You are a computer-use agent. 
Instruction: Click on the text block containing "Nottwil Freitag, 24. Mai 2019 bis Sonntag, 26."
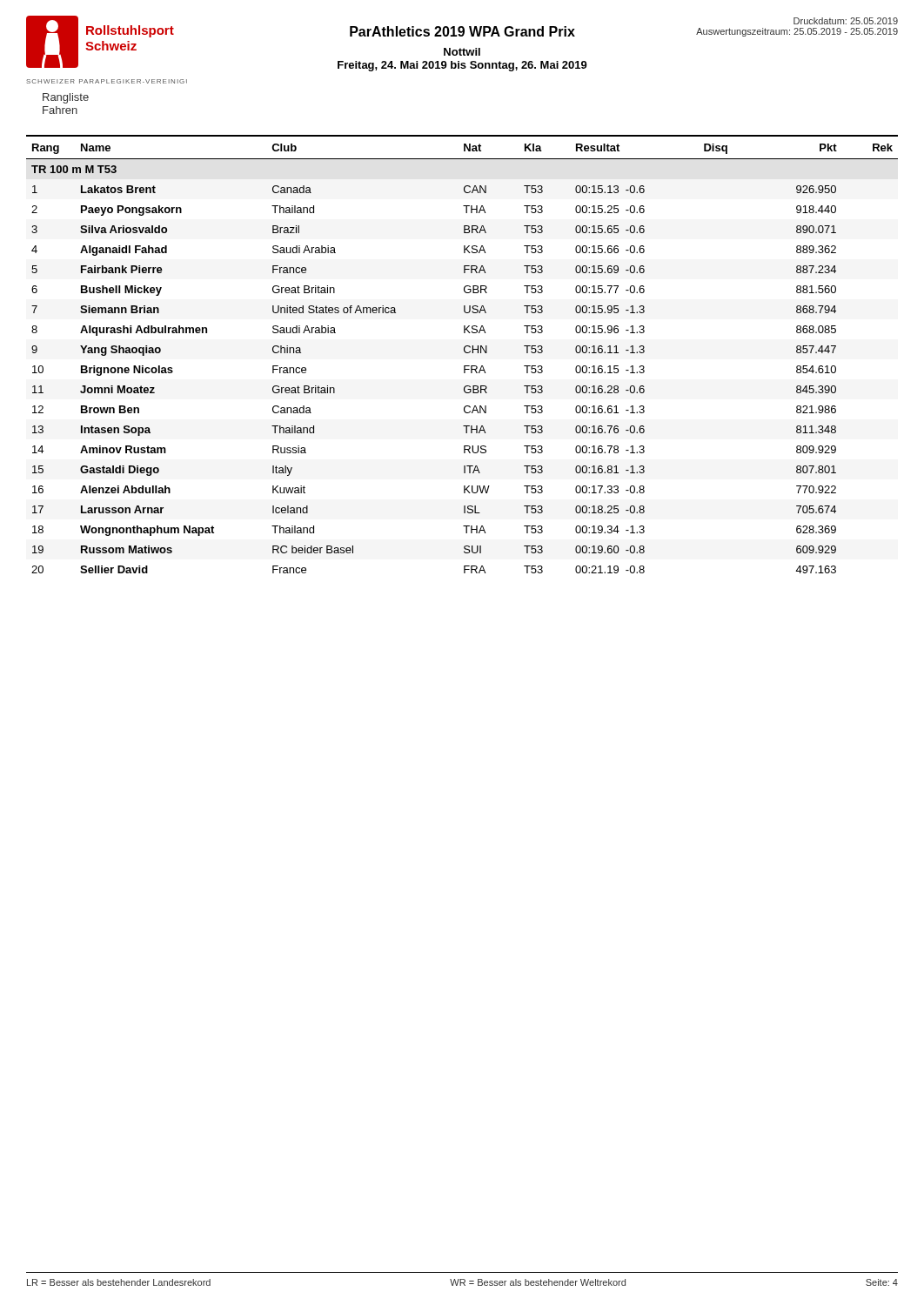(x=462, y=58)
